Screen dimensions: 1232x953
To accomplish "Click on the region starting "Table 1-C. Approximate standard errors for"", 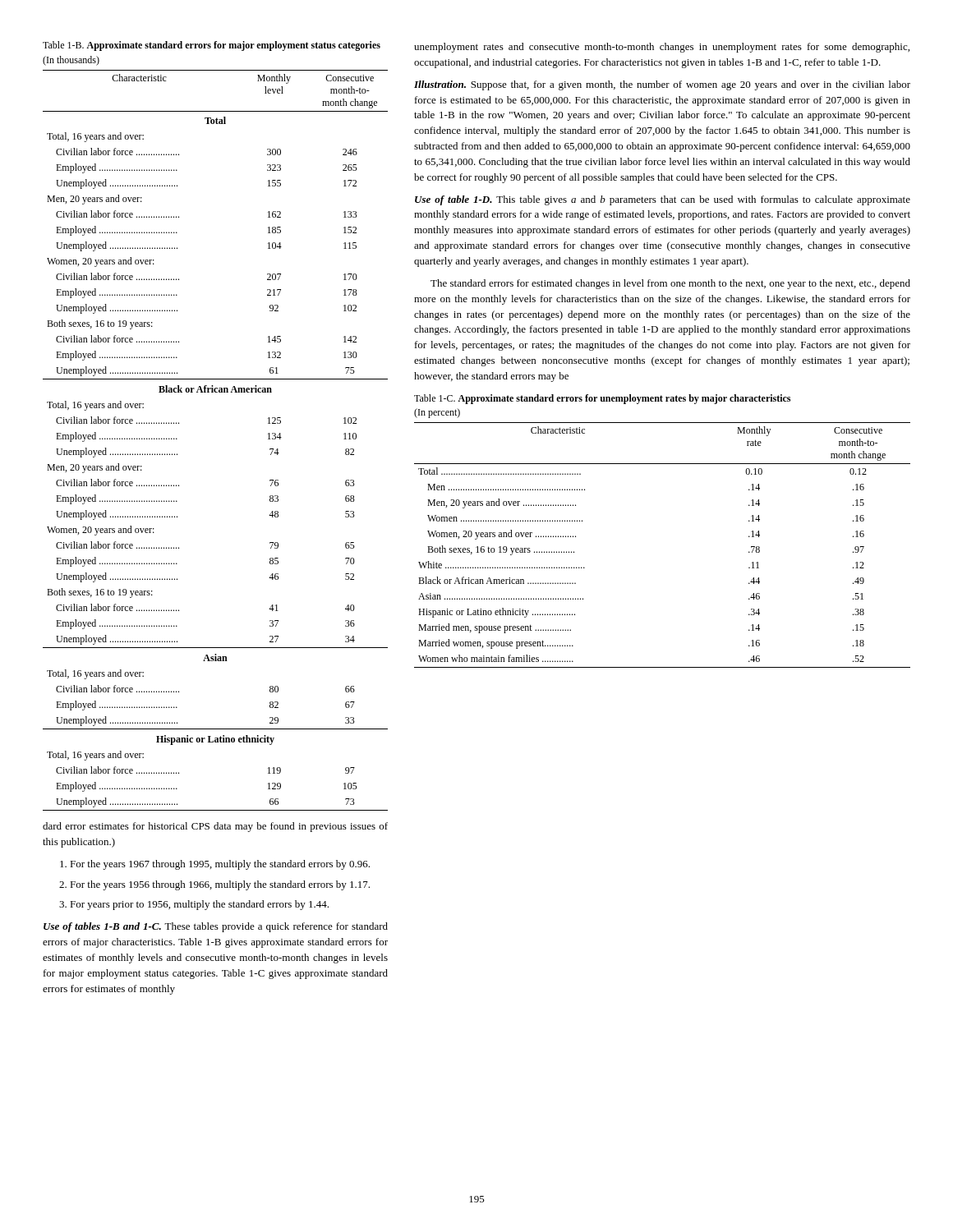I will (602, 398).
